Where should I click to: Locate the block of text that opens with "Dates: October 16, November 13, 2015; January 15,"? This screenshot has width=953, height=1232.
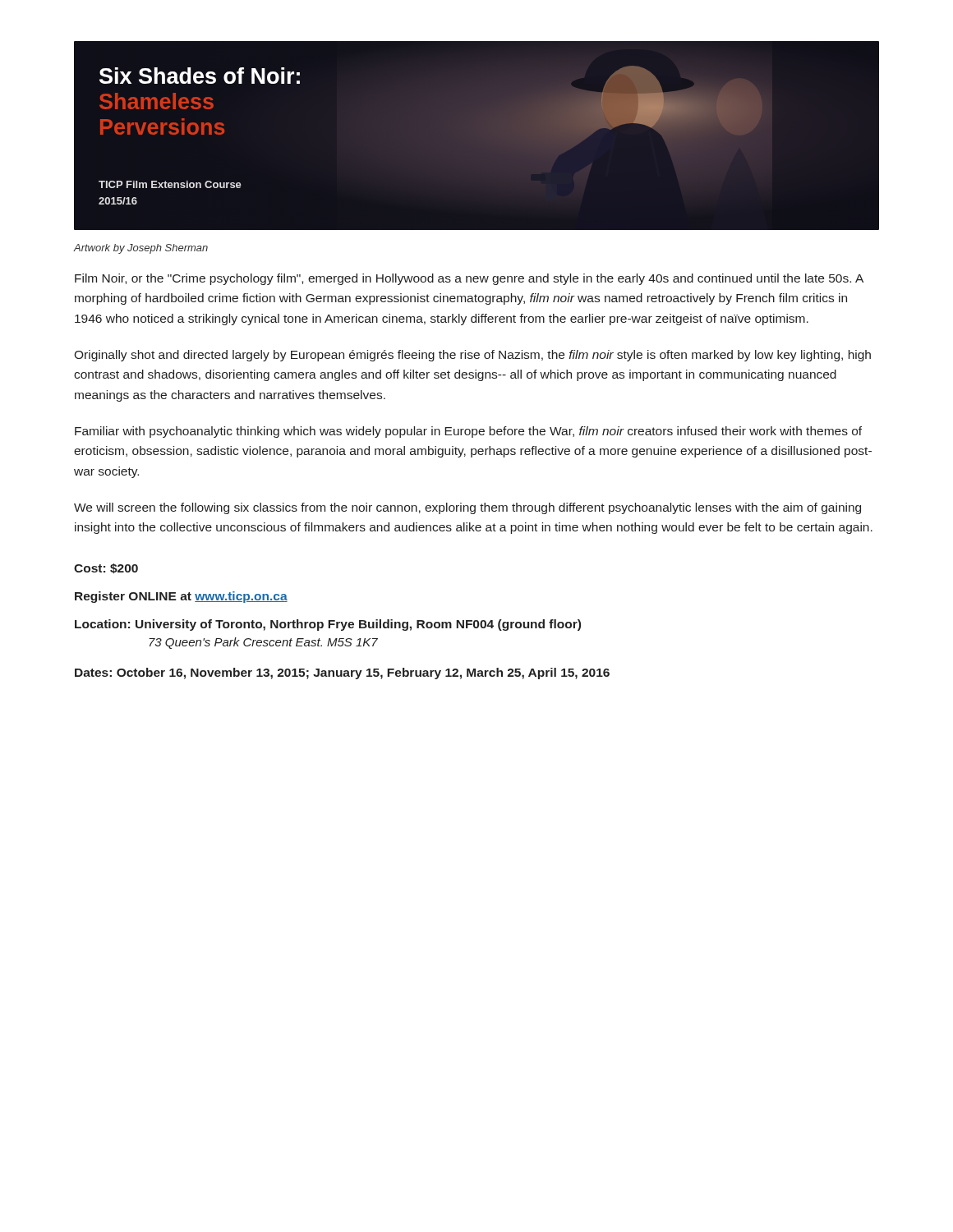(342, 672)
